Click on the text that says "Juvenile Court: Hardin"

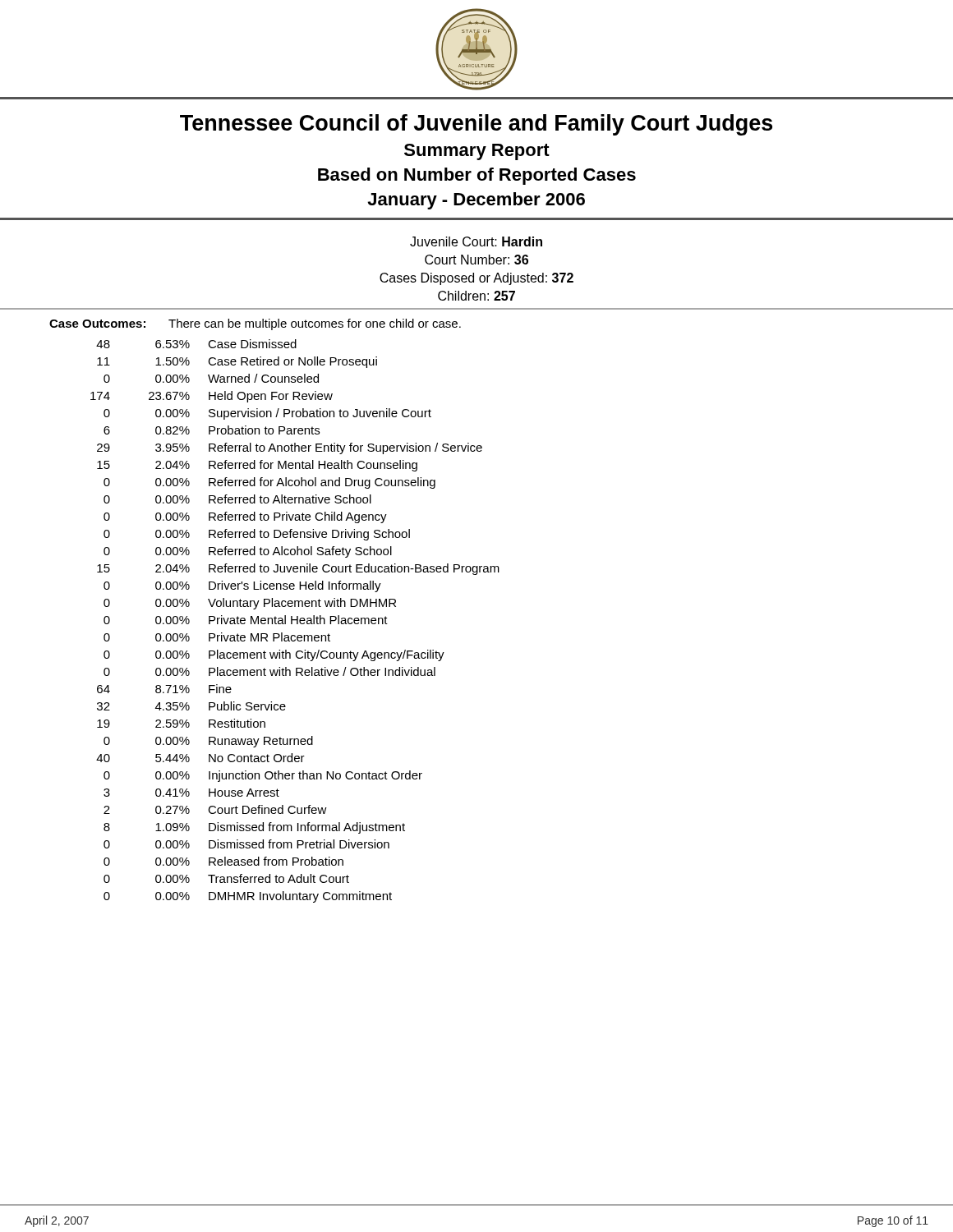[x=476, y=242]
